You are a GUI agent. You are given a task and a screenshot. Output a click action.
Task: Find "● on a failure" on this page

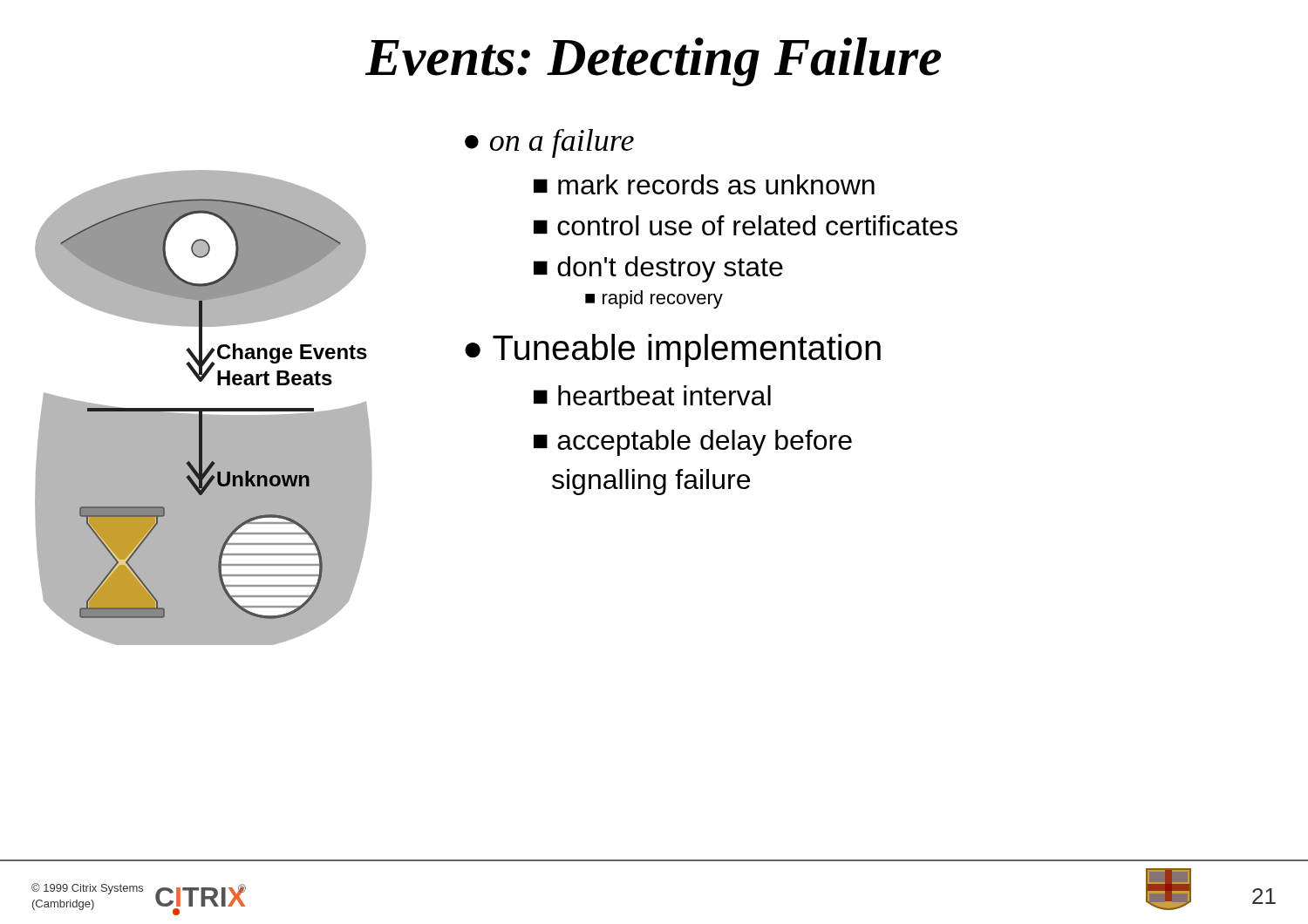coord(548,140)
